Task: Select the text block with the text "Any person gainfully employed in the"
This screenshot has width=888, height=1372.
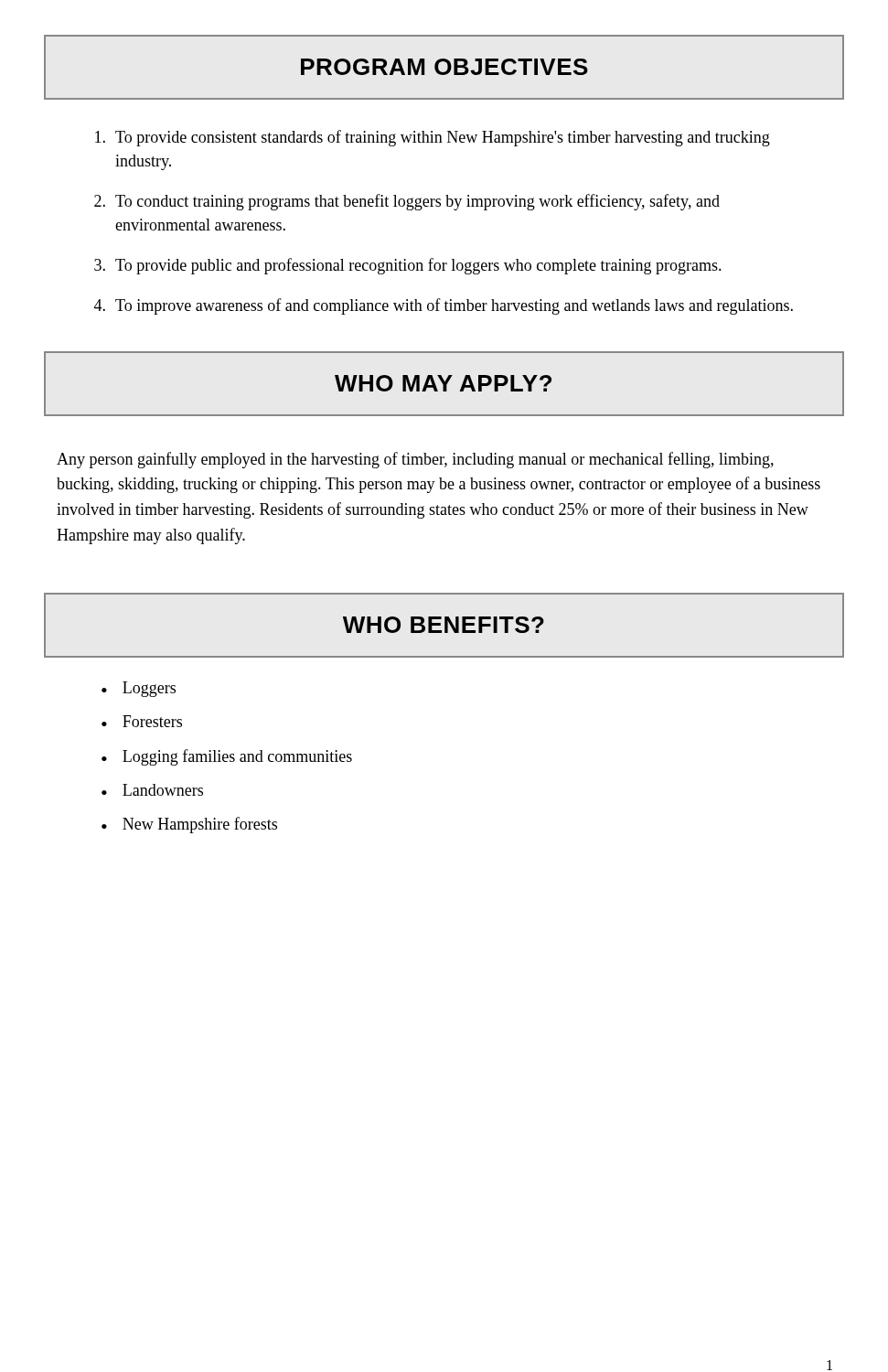Action: [439, 497]
